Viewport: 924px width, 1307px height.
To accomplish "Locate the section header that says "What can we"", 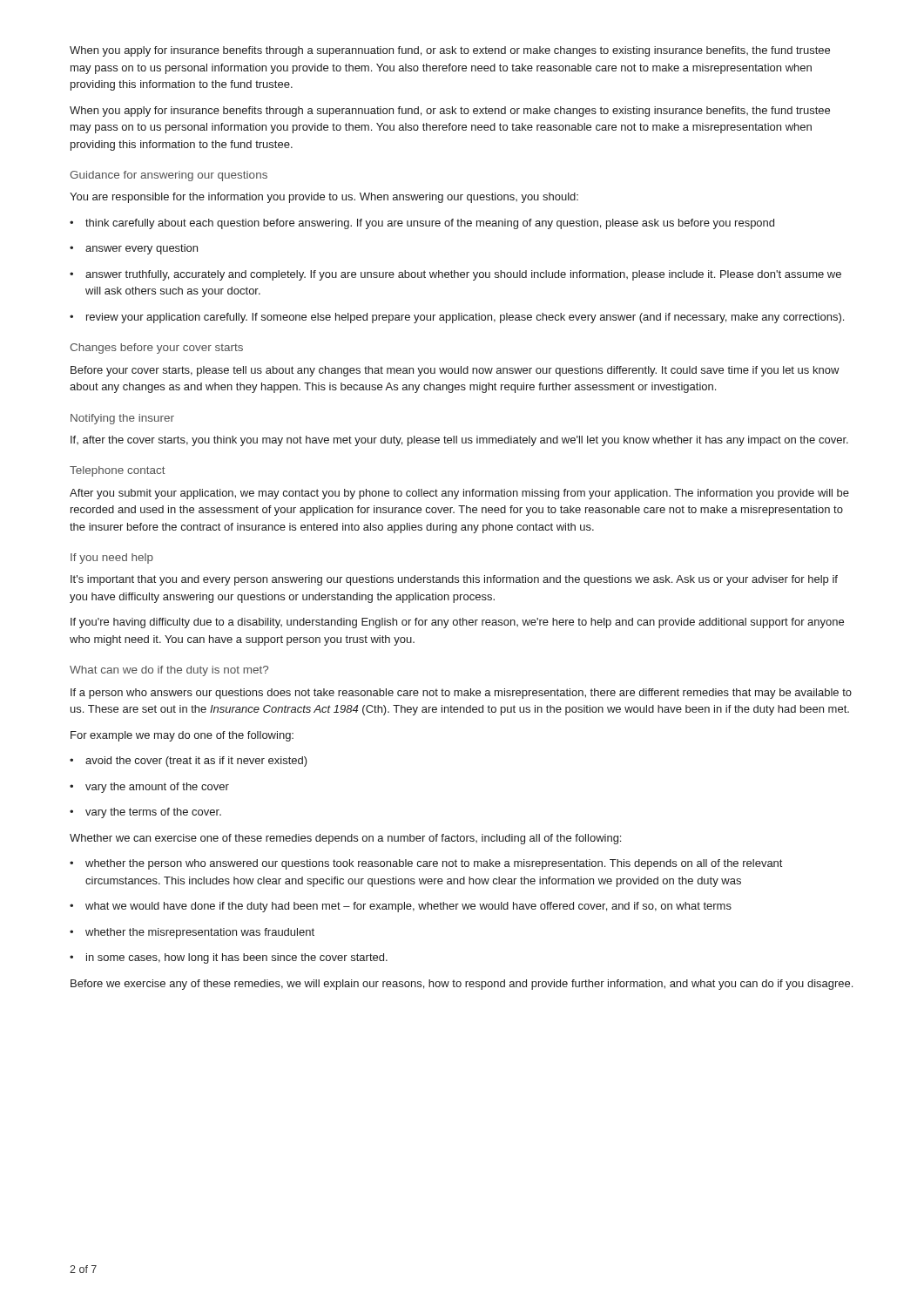I will (x=169, y=671).
